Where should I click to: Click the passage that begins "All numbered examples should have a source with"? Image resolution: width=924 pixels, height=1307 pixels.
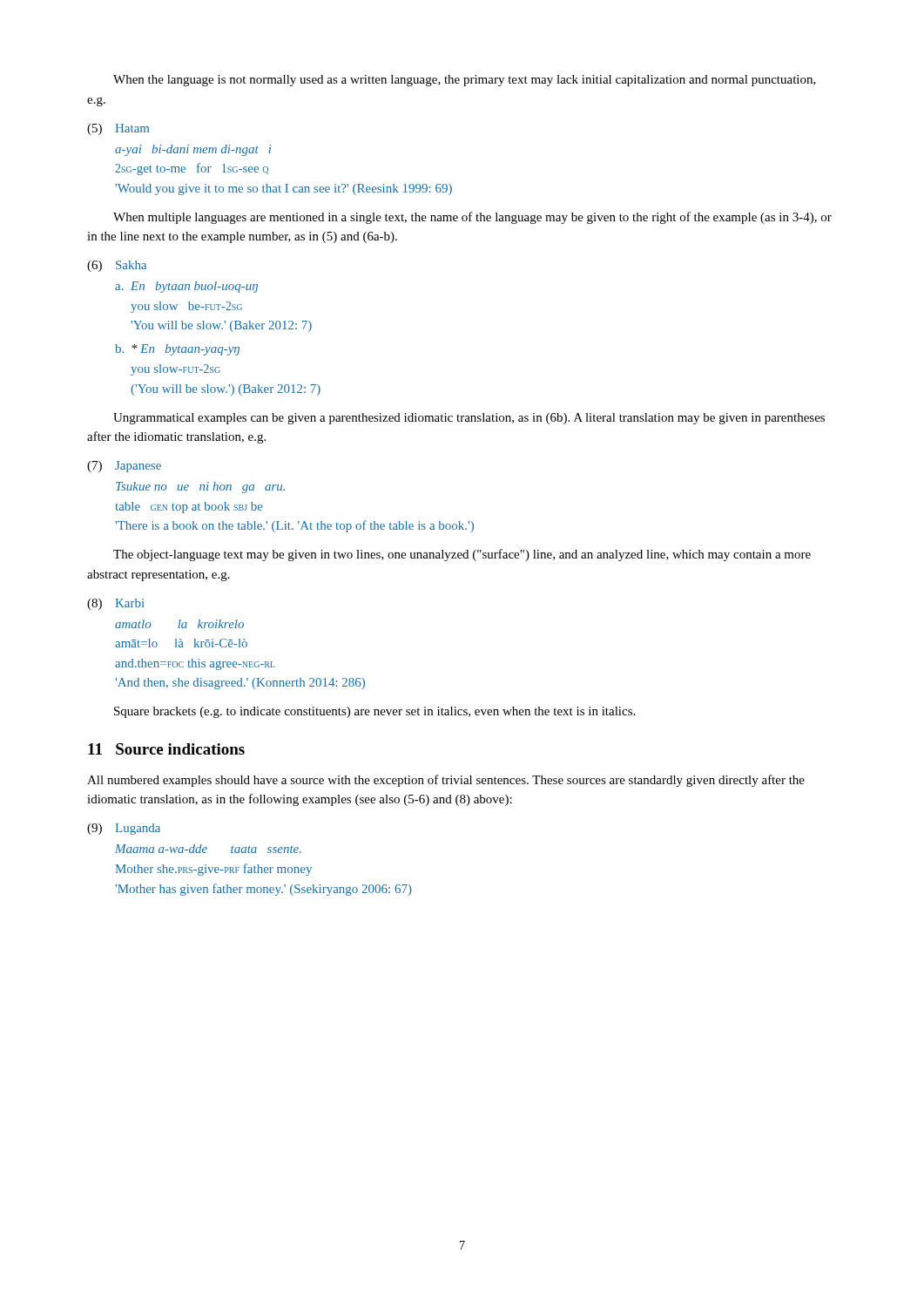coord(446,790)
